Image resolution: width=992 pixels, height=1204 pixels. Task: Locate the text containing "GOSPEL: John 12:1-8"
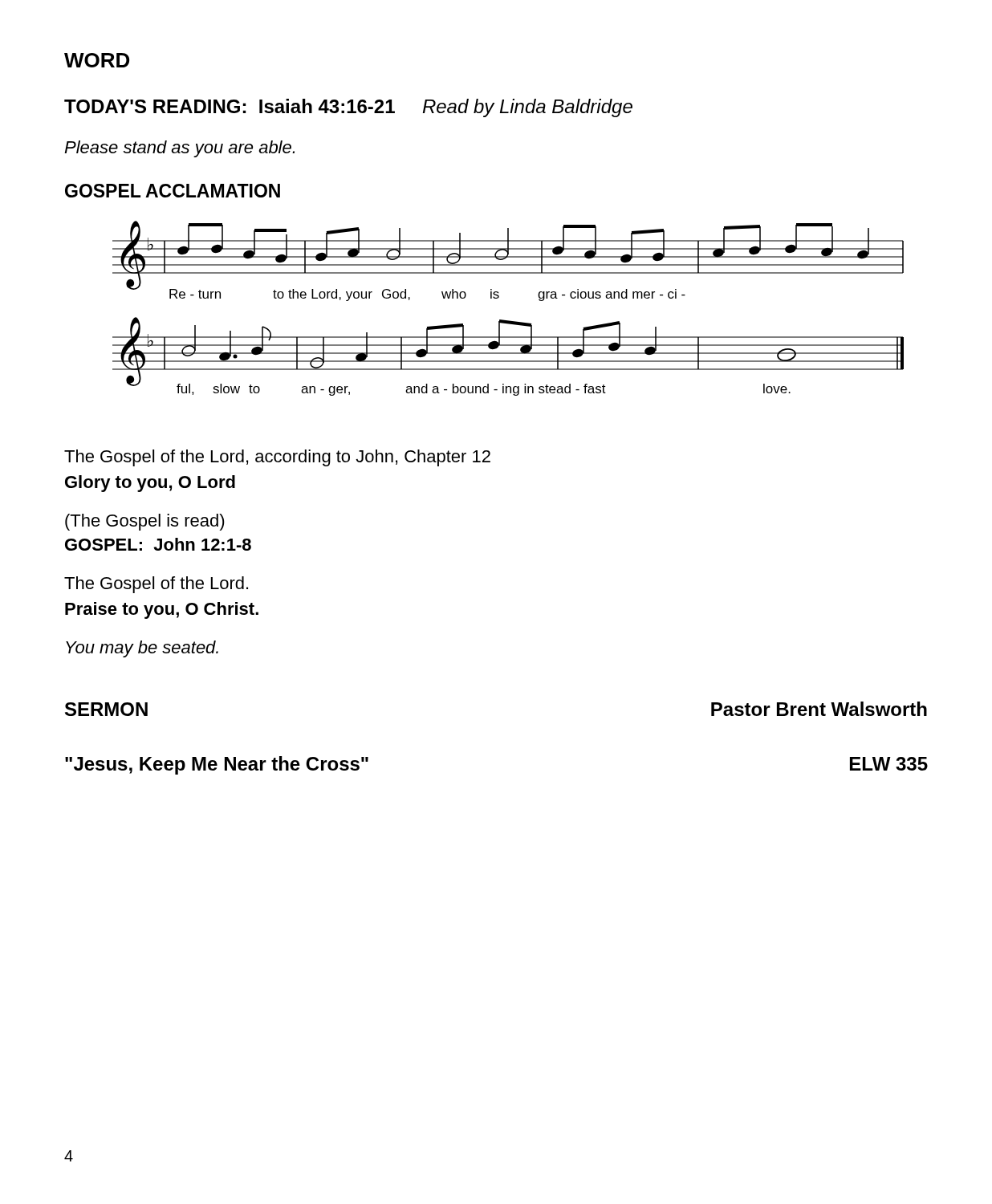(158, 545)
